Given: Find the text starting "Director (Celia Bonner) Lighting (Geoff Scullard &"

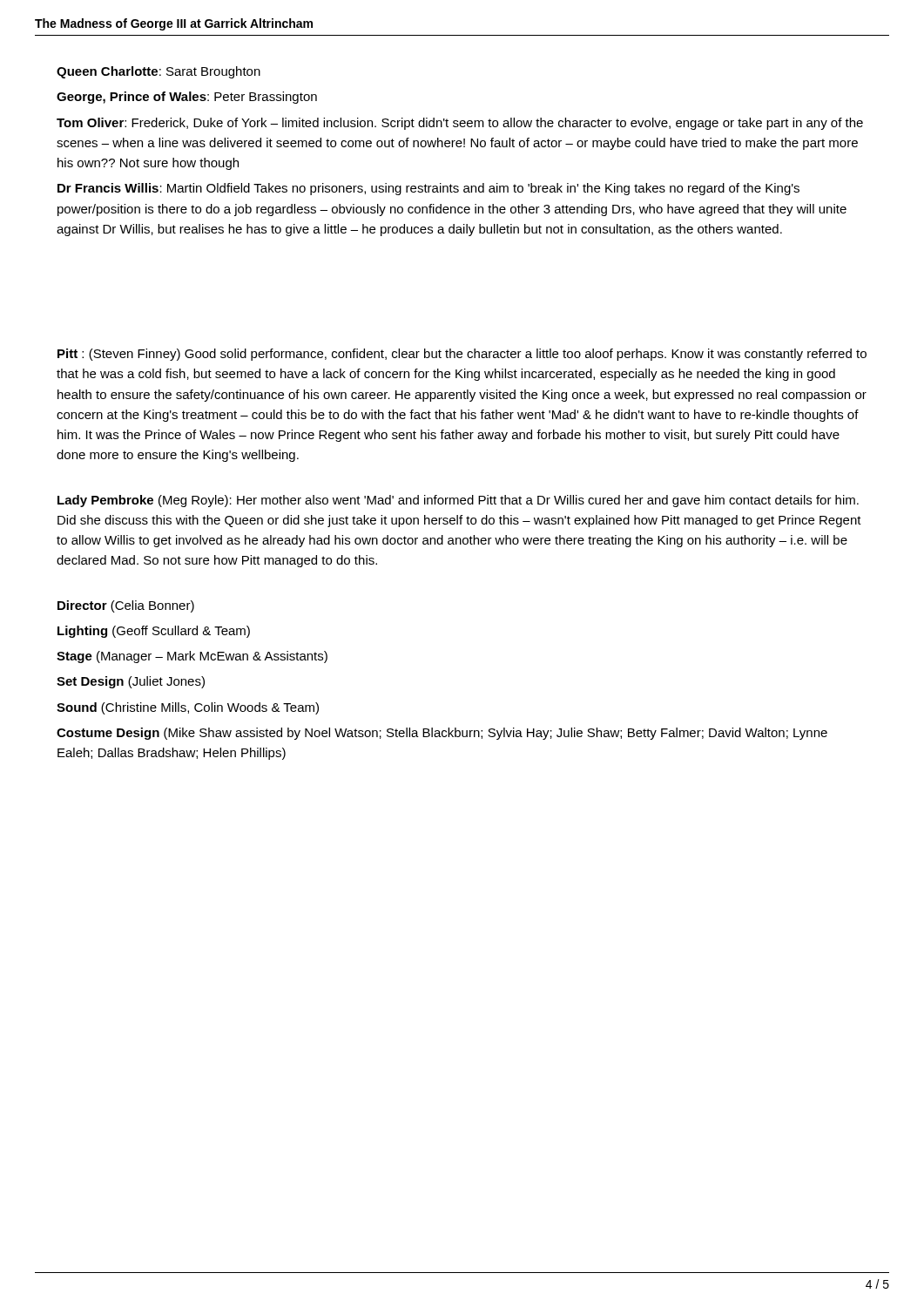Looking at the screenshot, I should (126, 606).
